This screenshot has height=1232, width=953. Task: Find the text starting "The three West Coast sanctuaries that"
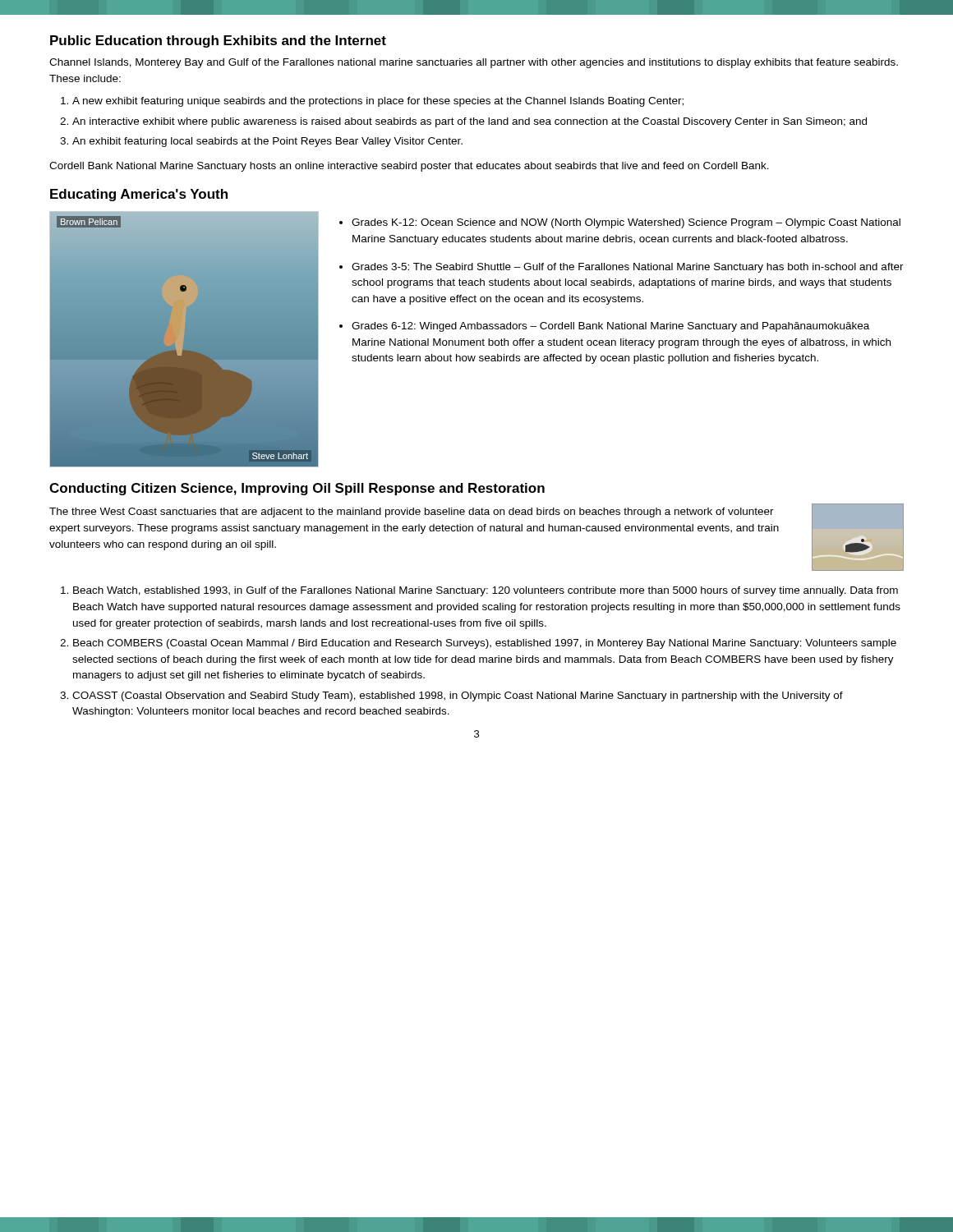click(x=414, y=528)
